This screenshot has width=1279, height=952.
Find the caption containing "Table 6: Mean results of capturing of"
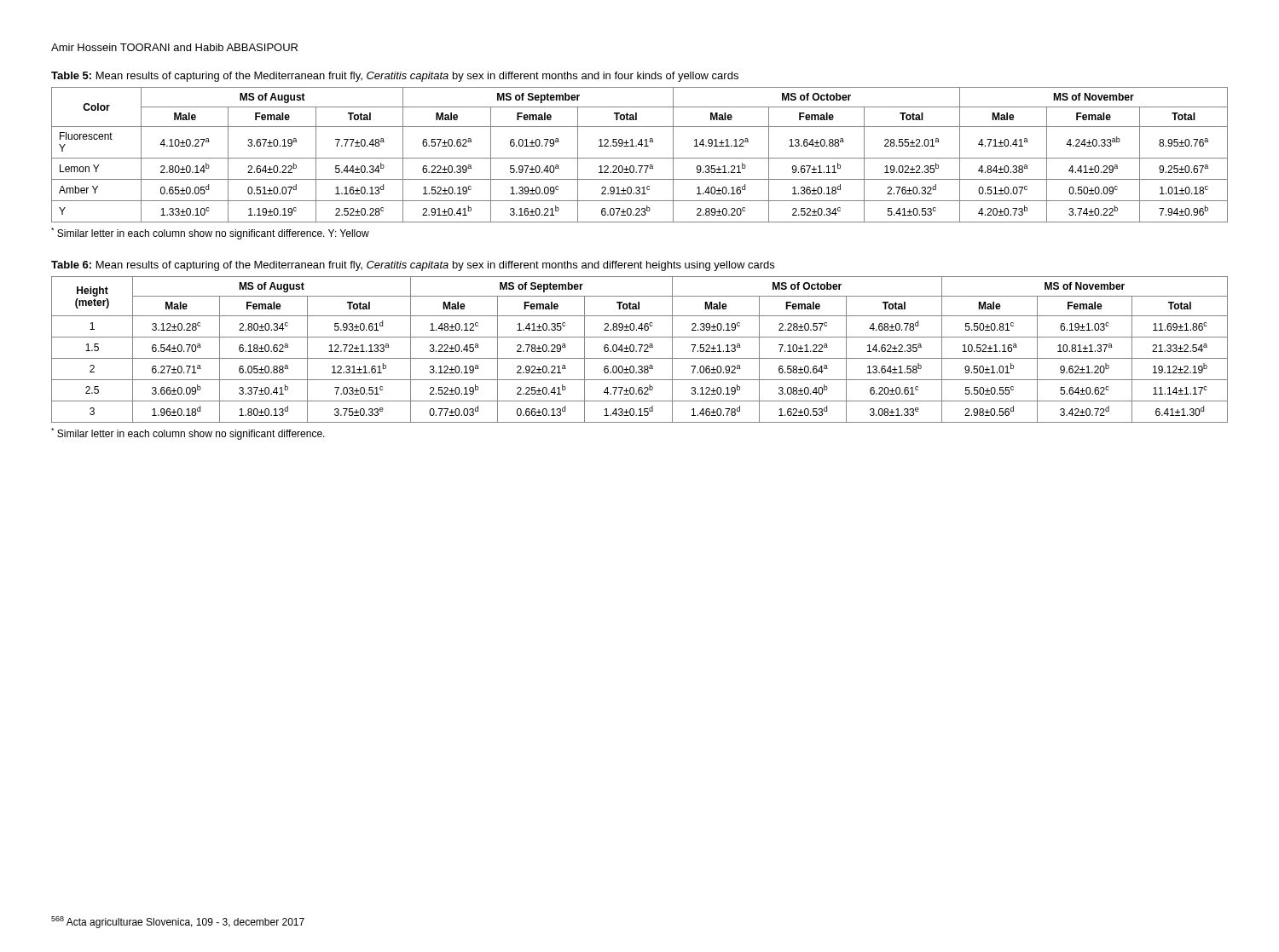[413, 265]
